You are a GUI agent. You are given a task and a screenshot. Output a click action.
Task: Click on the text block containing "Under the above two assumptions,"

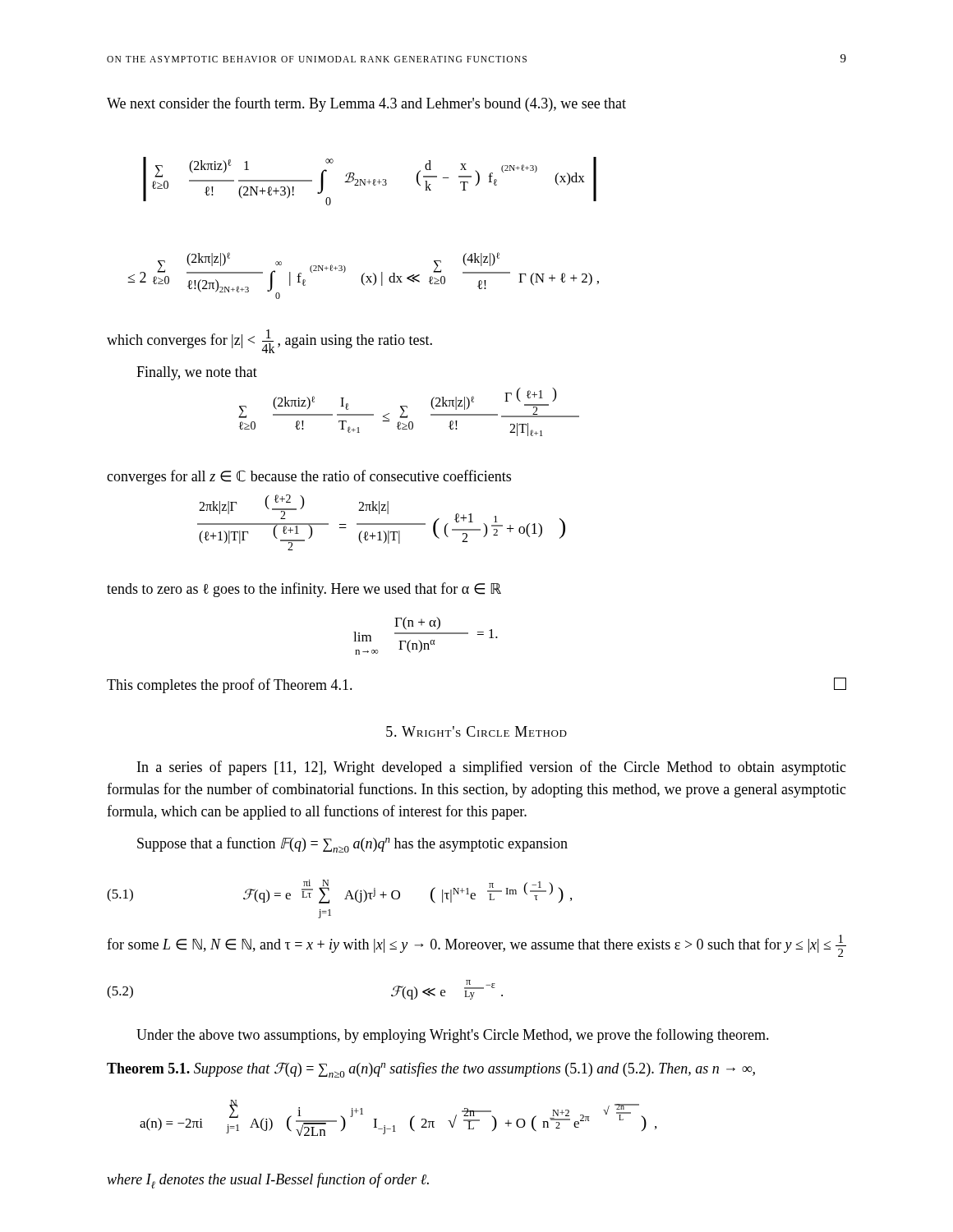(x=453, y=1035)
